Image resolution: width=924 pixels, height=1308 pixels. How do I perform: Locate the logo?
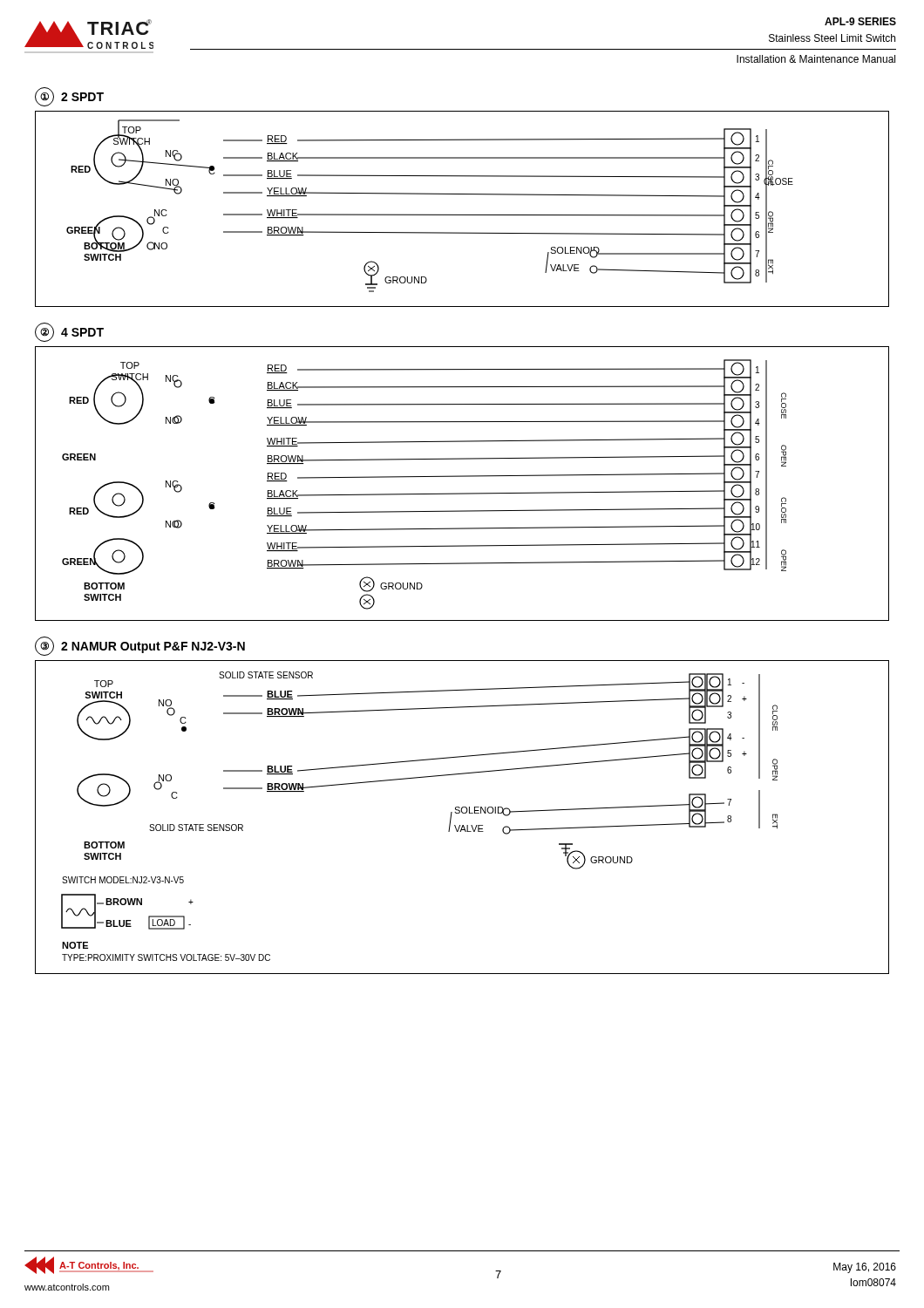click(x=94, y=1274)
